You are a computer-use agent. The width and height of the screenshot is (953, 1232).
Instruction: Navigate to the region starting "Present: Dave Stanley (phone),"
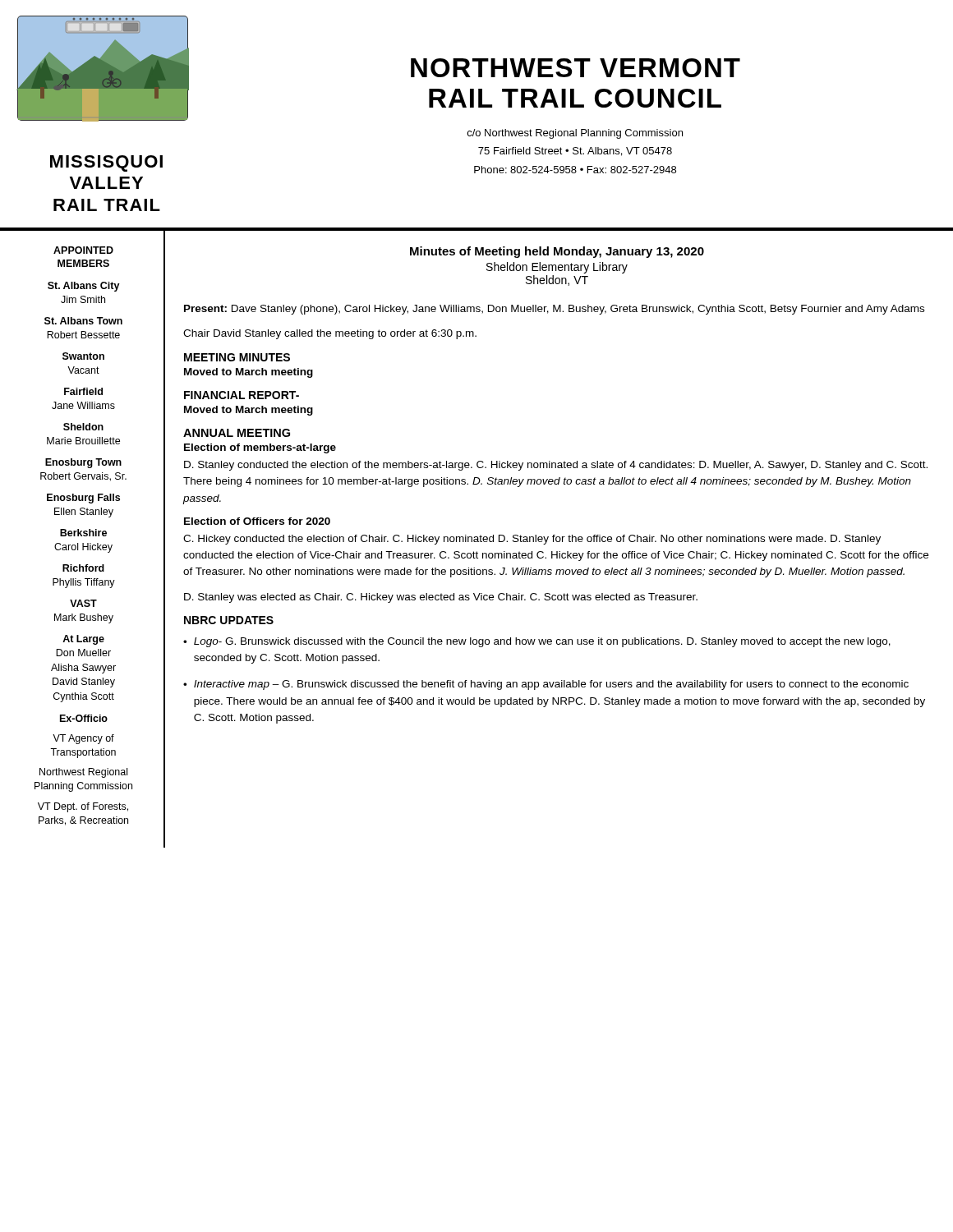point(554,308)
